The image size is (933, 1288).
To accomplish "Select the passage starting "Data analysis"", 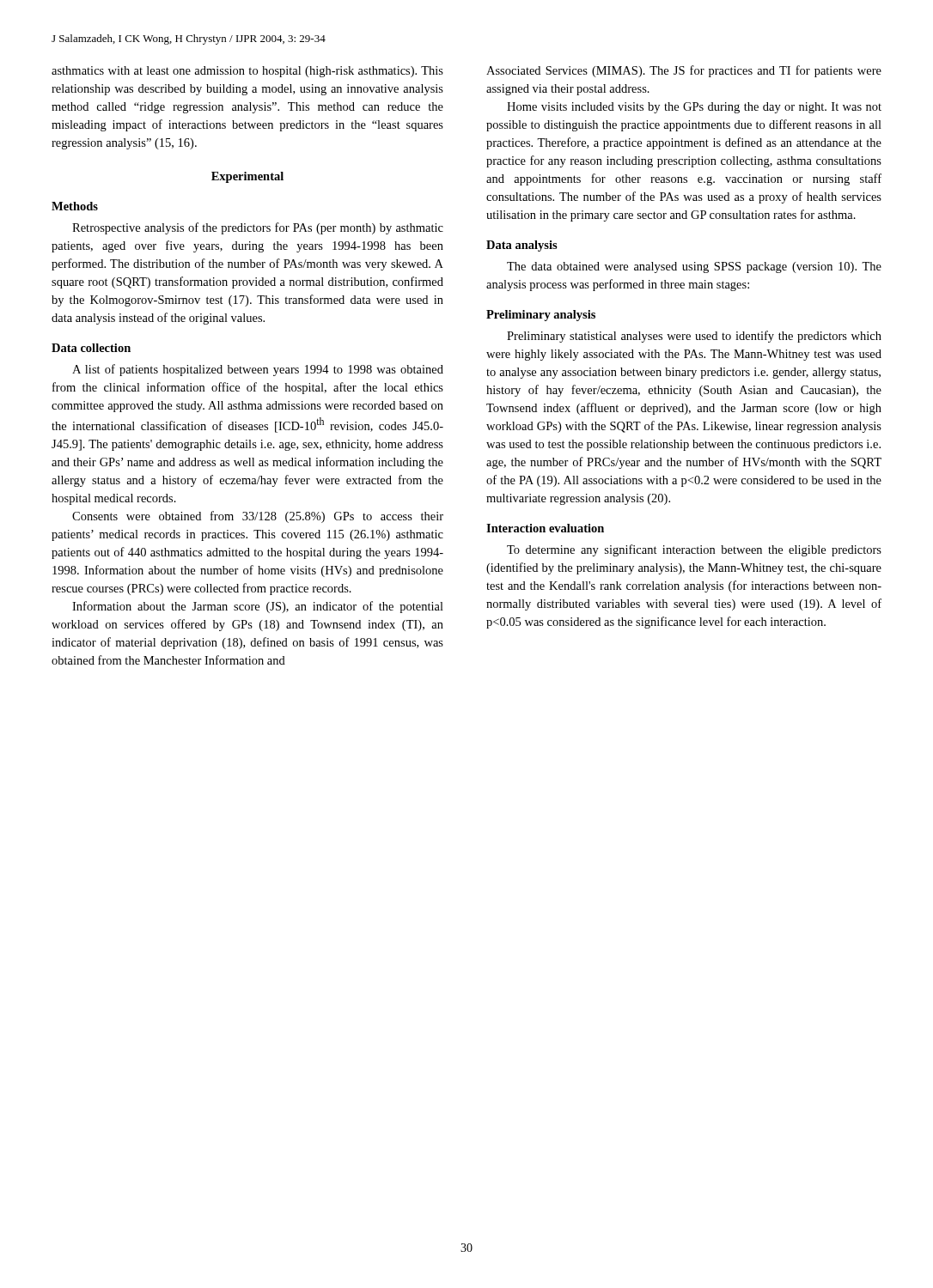I will (522, 245).
